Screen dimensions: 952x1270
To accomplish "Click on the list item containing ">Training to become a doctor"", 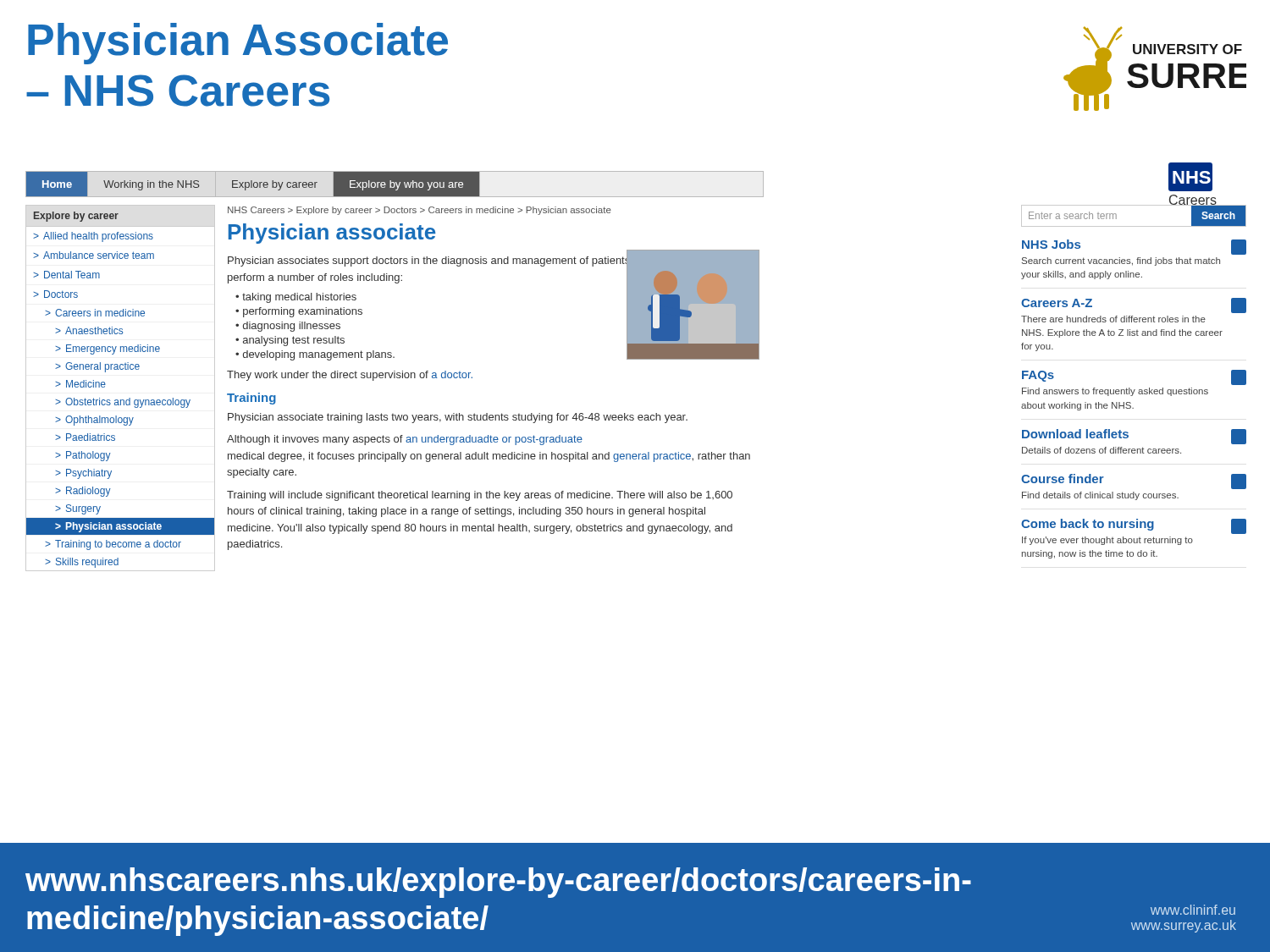I will [113, 544].
